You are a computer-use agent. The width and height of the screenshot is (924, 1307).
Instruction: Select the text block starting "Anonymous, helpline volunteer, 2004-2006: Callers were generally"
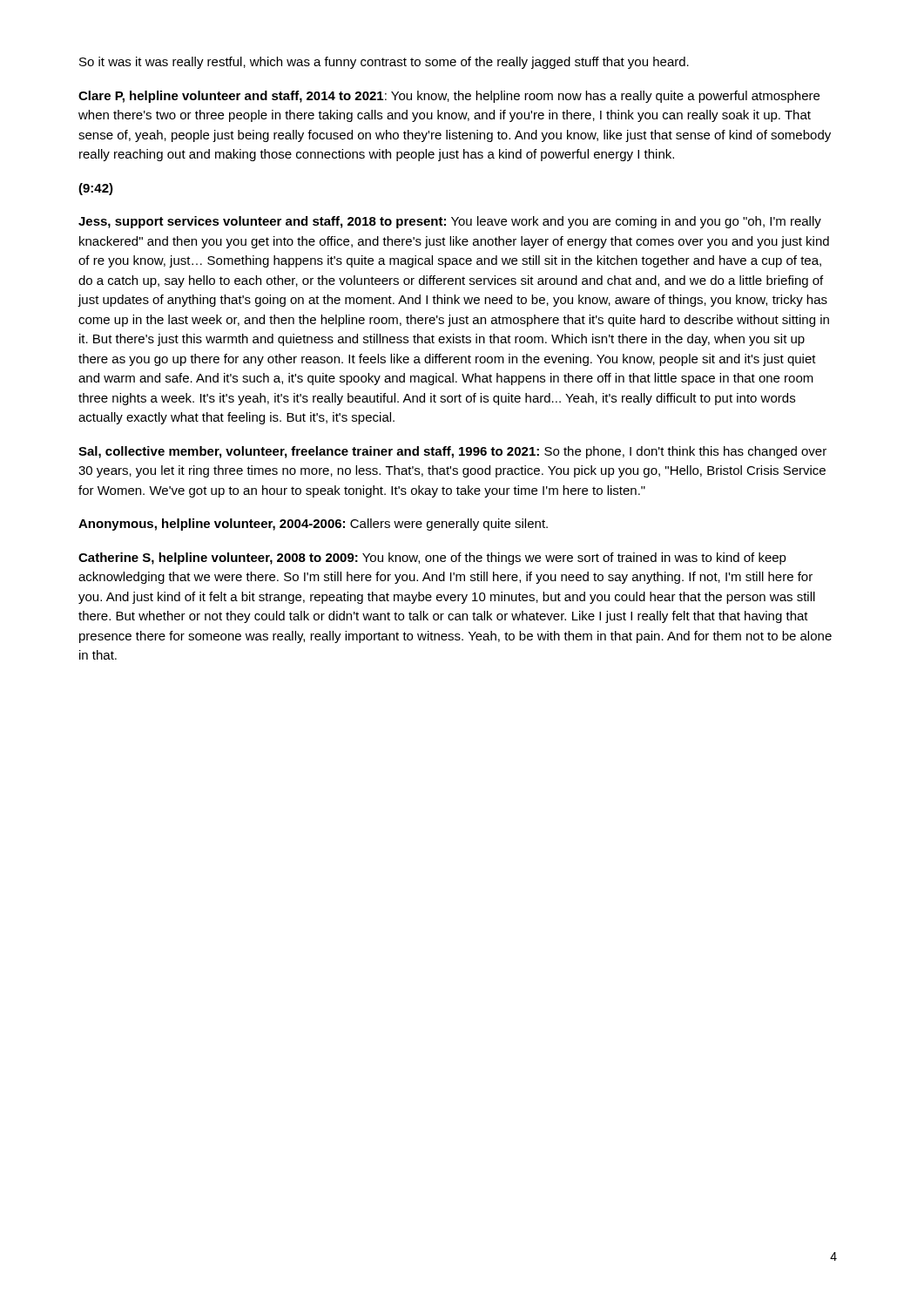click(x=314, y=523)
